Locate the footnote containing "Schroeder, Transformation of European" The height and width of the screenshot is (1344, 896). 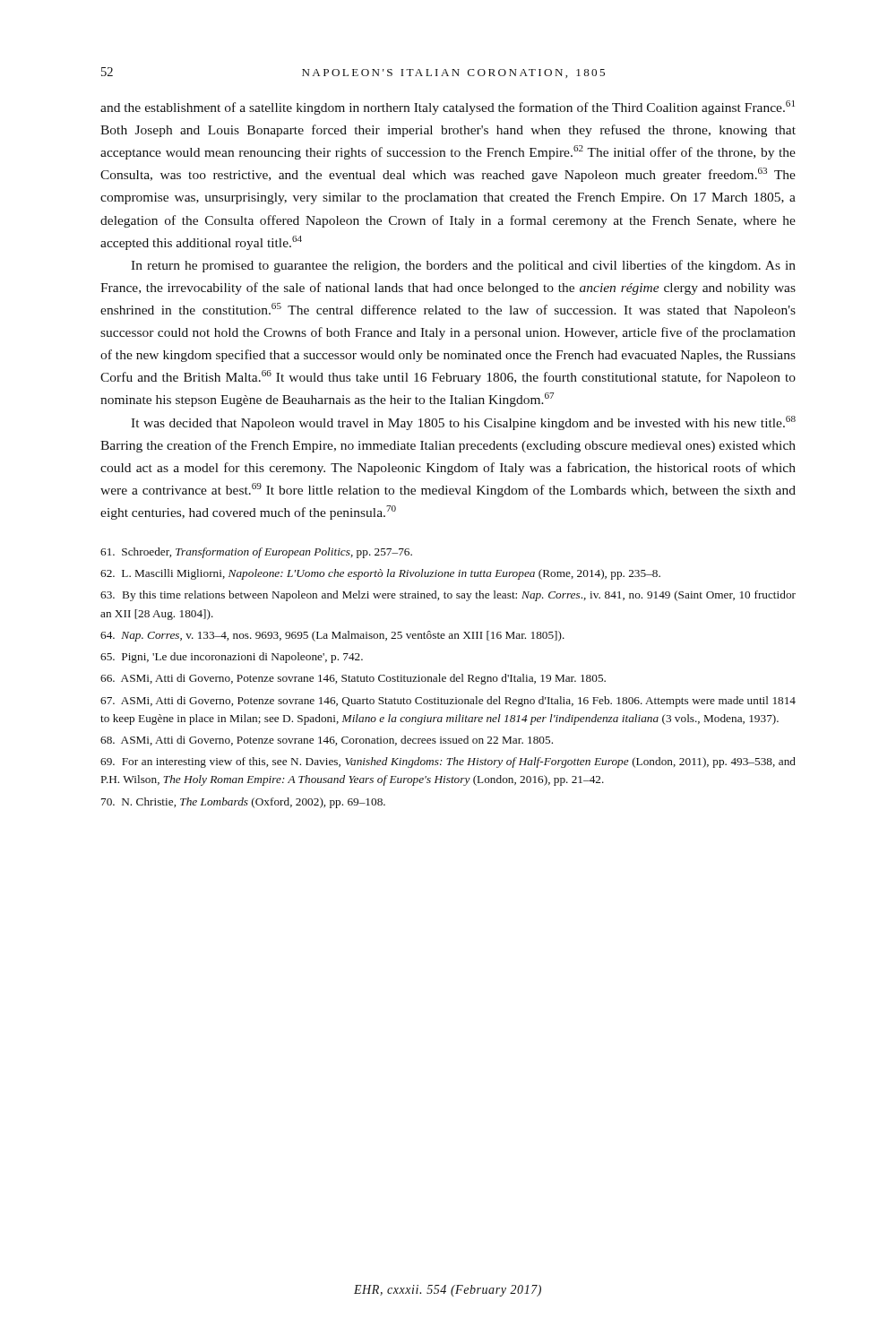(x=257, y=552)
